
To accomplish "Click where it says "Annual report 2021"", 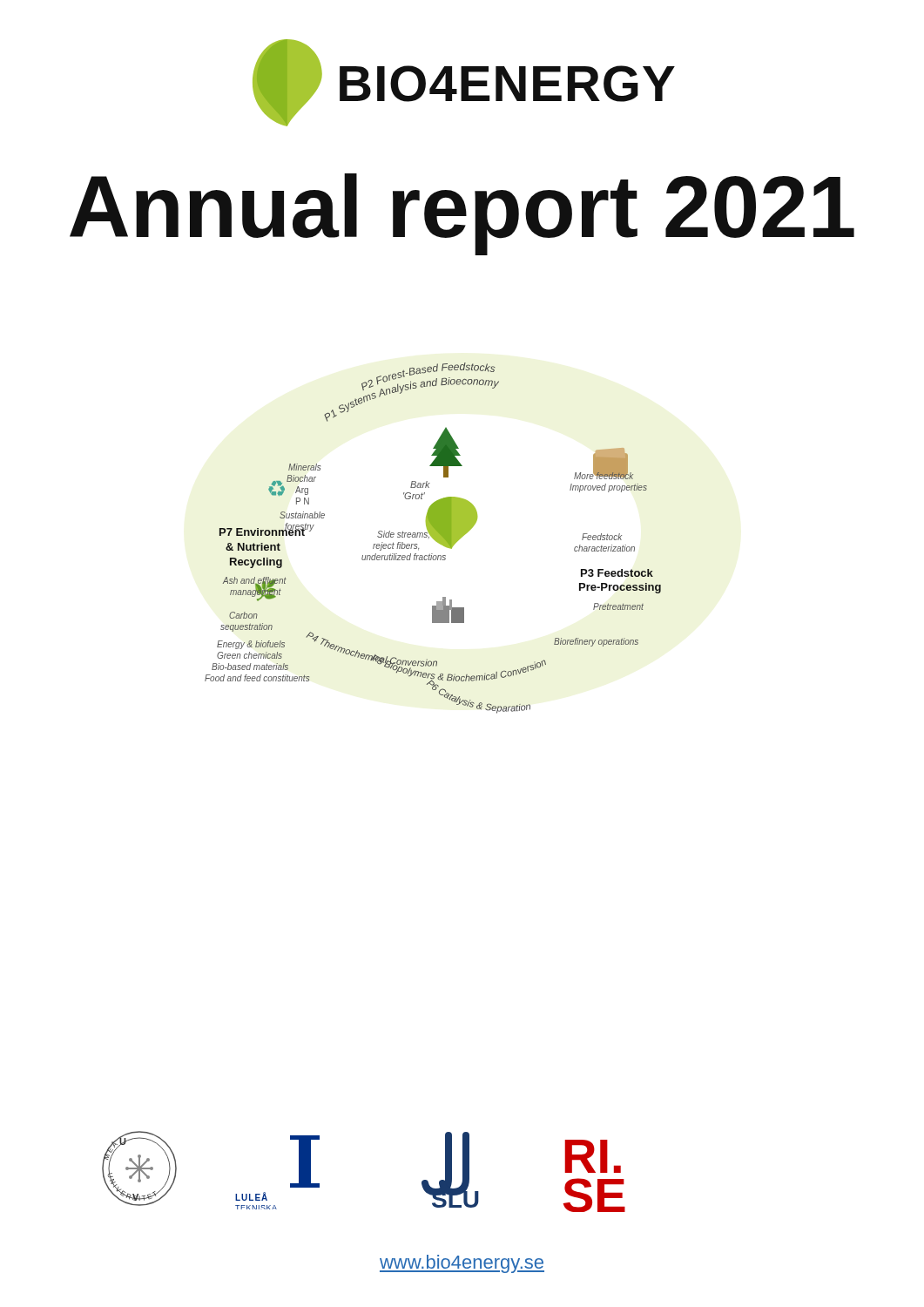I will click(x=462, y=207).
